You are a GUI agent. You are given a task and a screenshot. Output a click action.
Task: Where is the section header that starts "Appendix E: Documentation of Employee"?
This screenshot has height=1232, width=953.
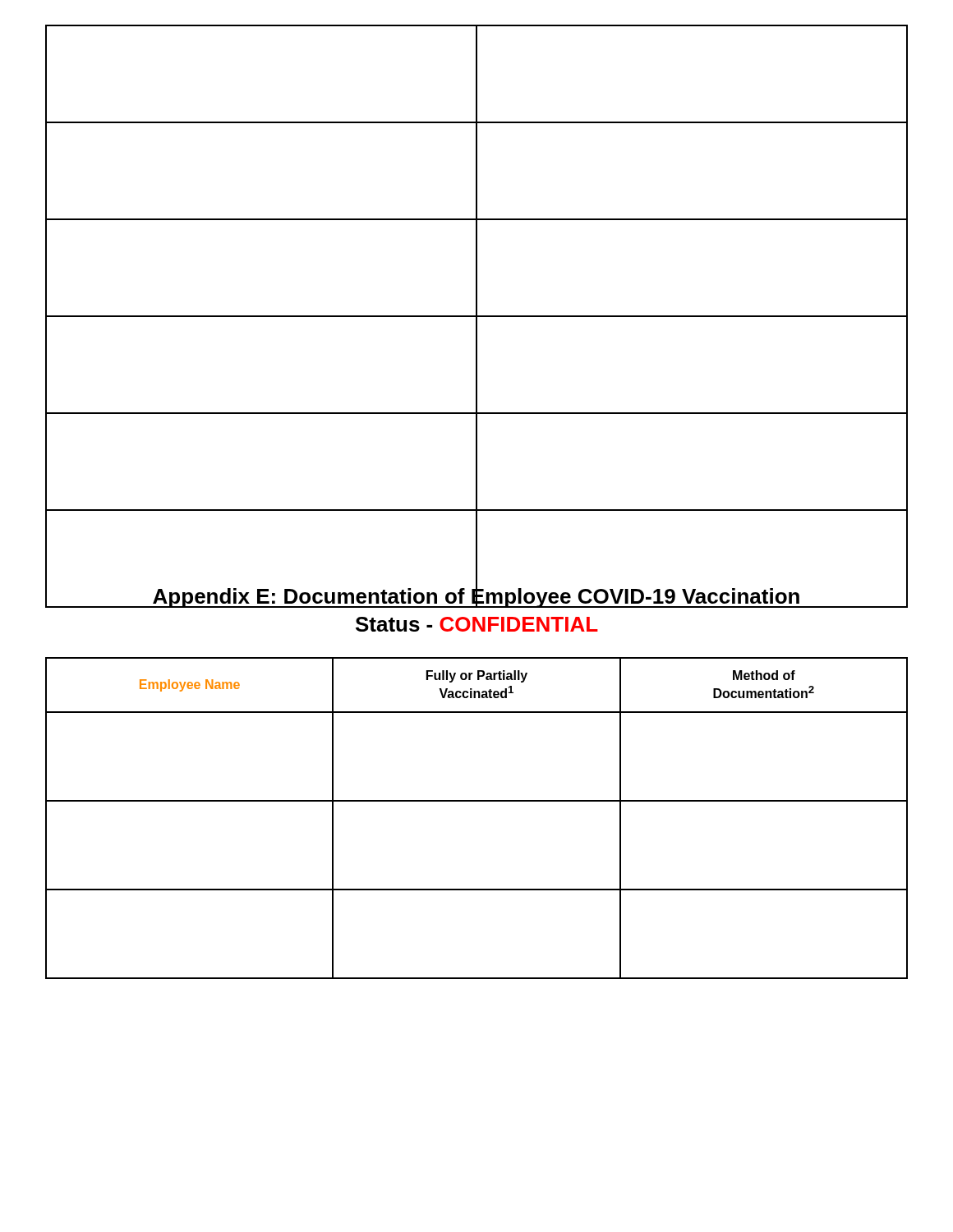click(x=476, y=611)
